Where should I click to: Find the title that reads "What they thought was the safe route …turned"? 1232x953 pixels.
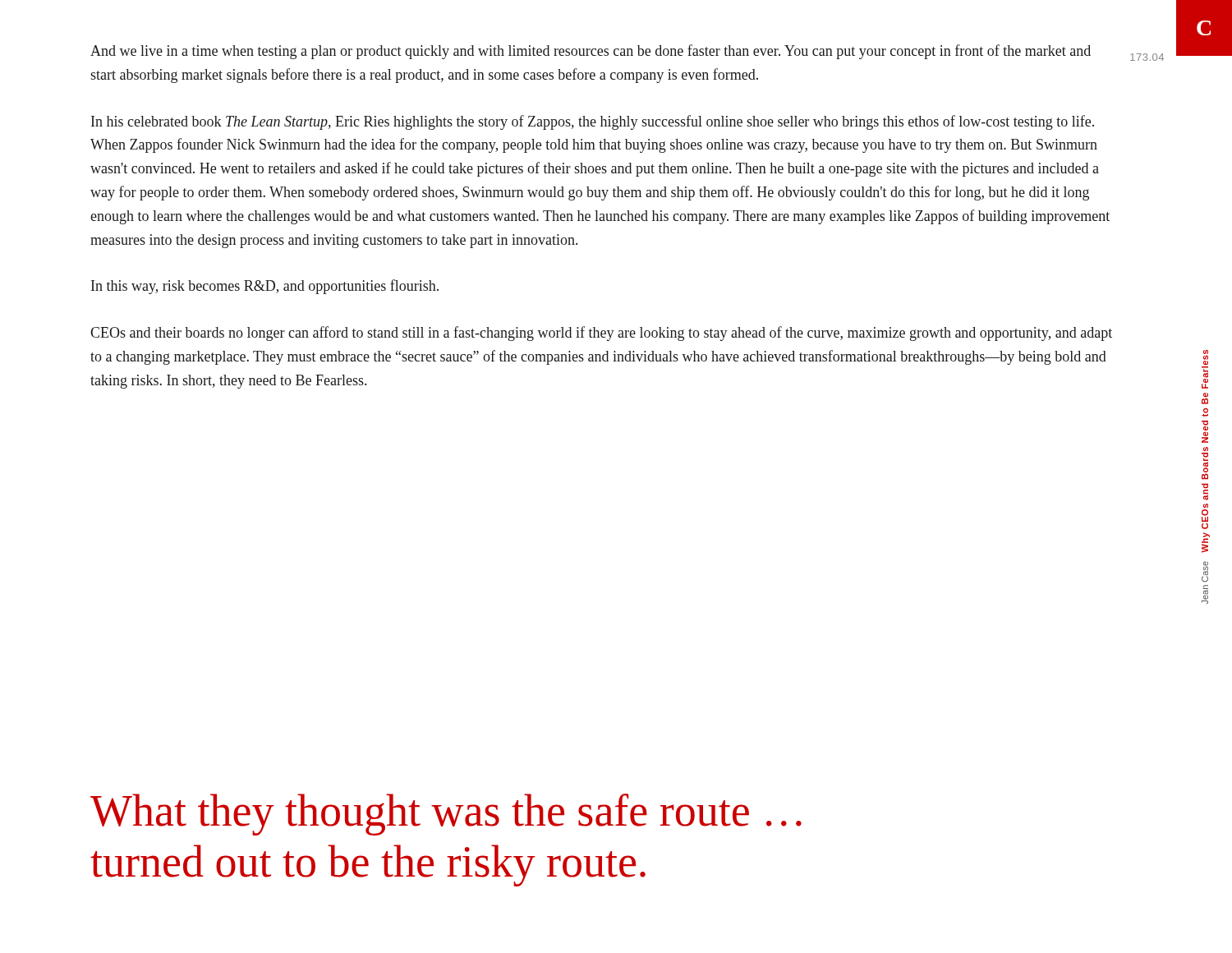click(448, 836)
